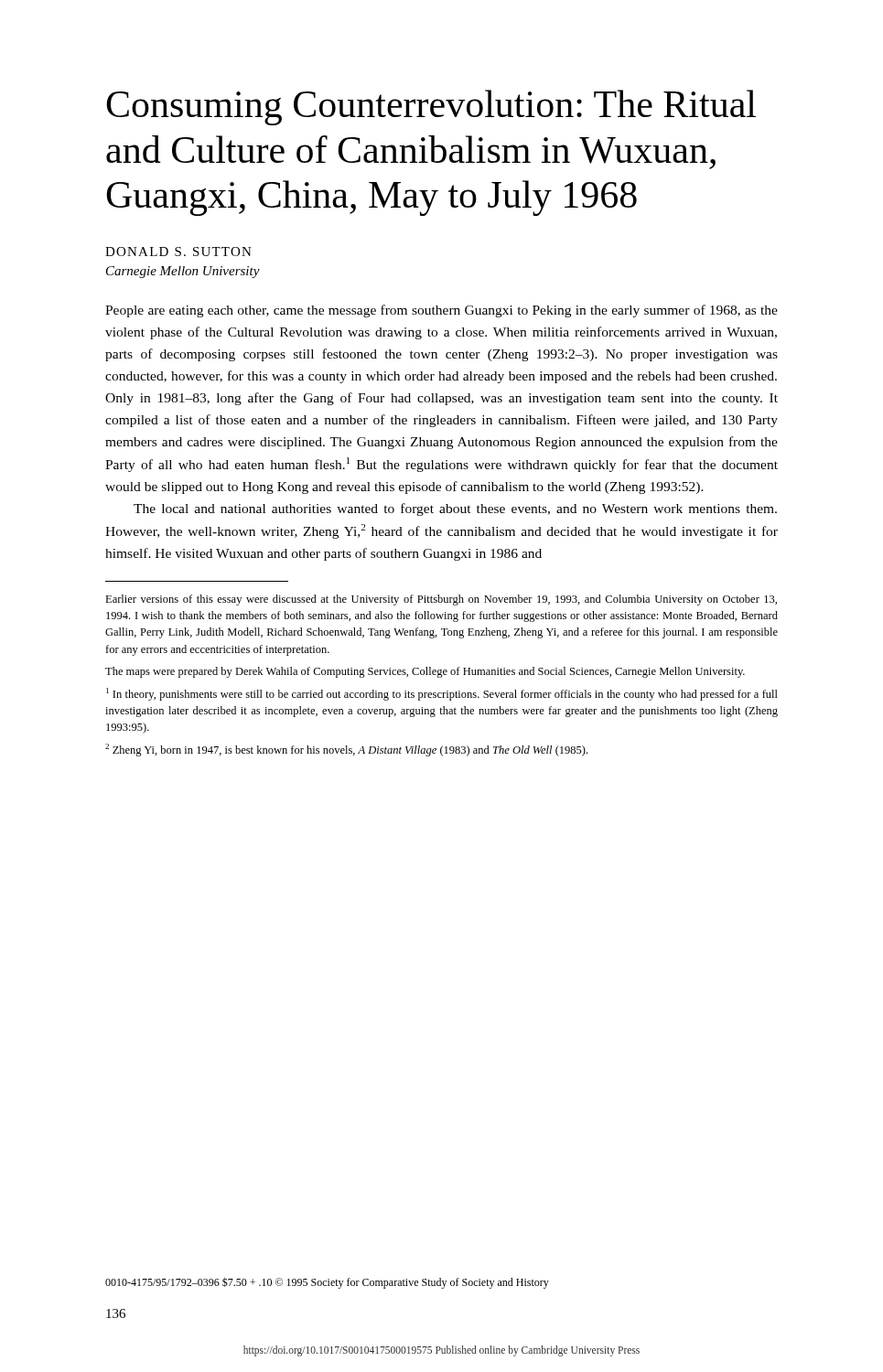Find the text block that says "People are eating each other, came the message"
883x1372 pixels.
pos(442,432)
